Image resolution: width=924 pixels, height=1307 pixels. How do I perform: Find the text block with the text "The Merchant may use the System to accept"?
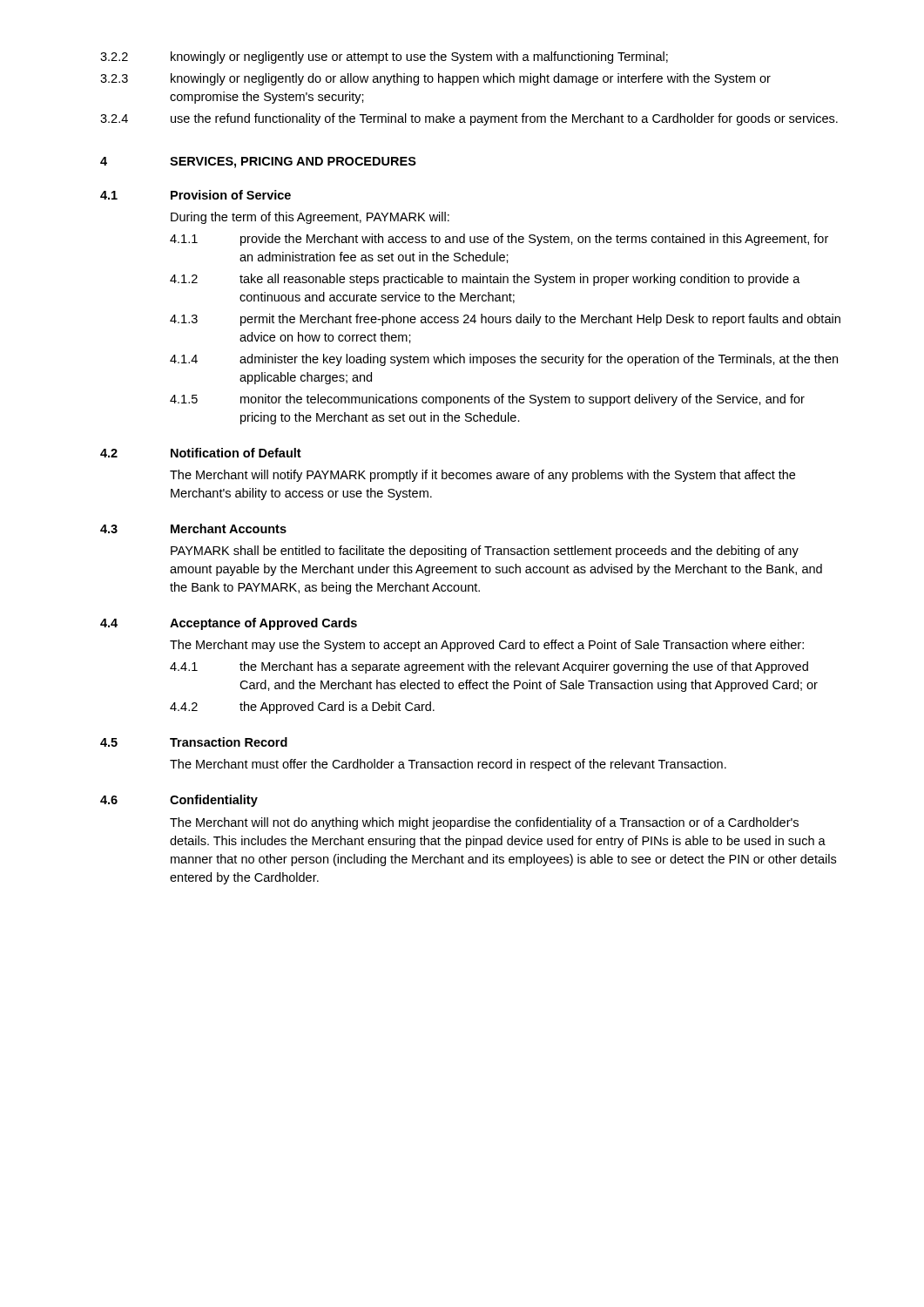click(x=471, y=646)
